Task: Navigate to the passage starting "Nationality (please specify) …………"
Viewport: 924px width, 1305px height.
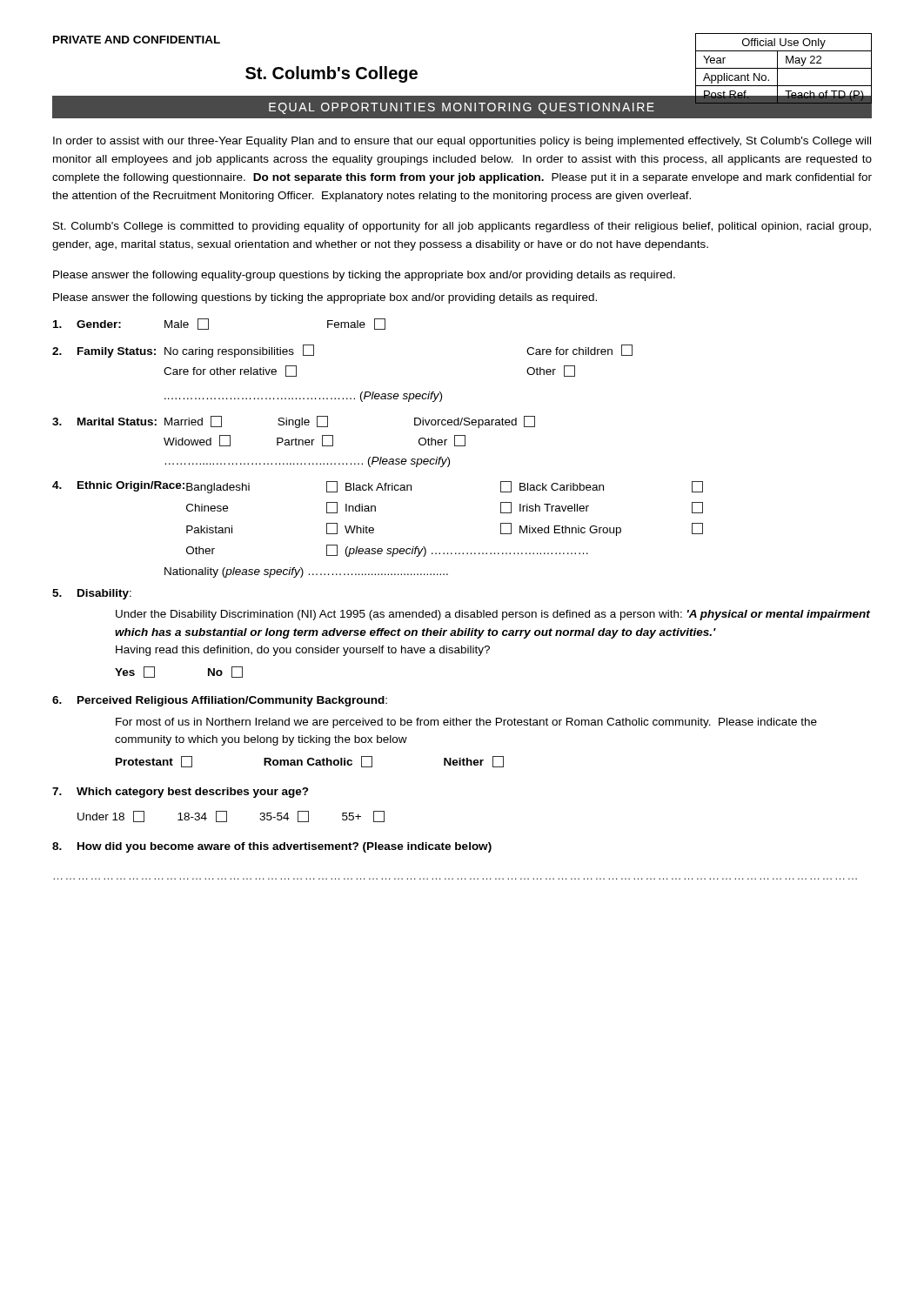Action: coord(306,571)
